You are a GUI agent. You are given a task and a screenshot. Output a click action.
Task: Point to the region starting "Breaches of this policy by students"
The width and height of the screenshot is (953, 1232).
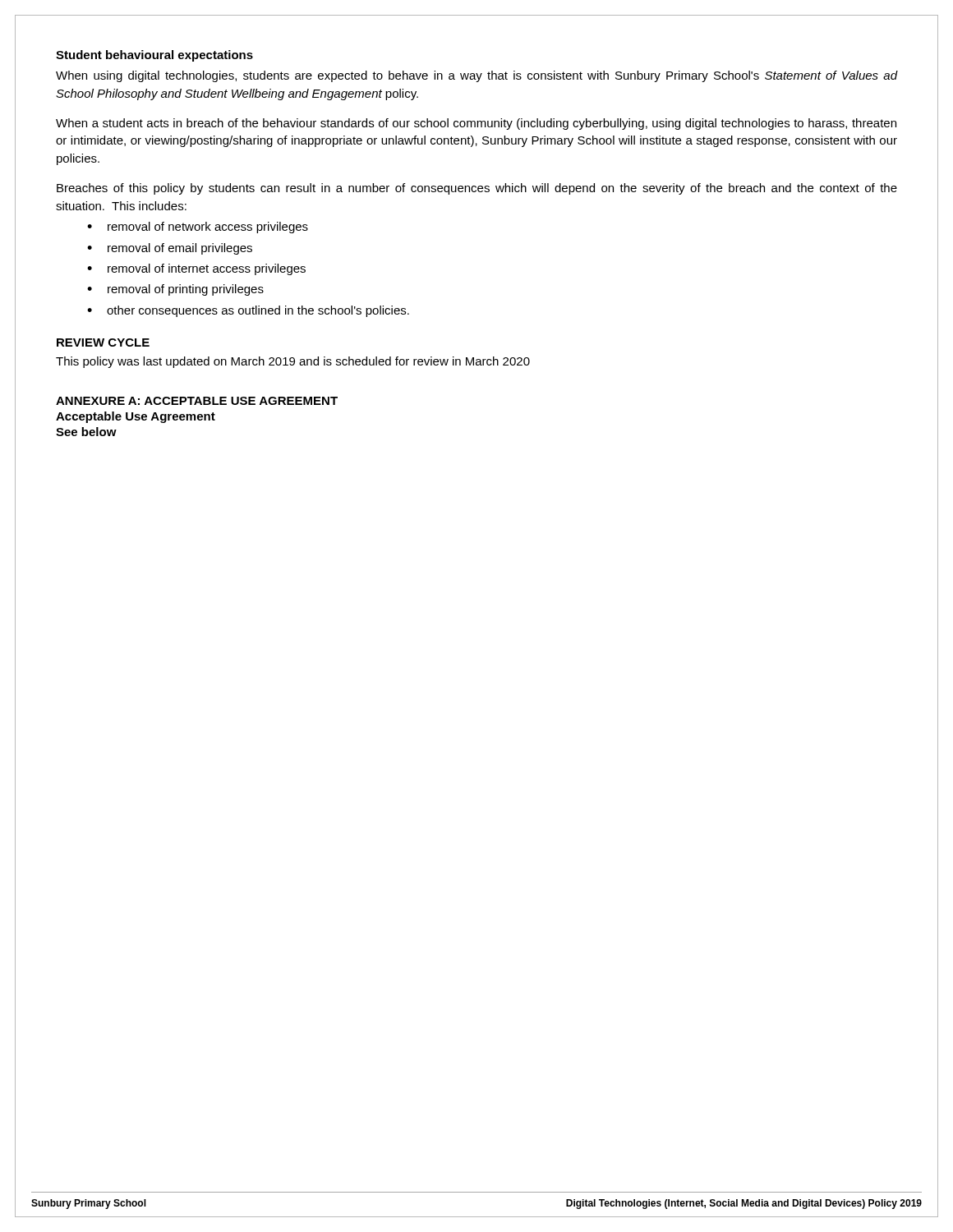[x=476, y=196]
